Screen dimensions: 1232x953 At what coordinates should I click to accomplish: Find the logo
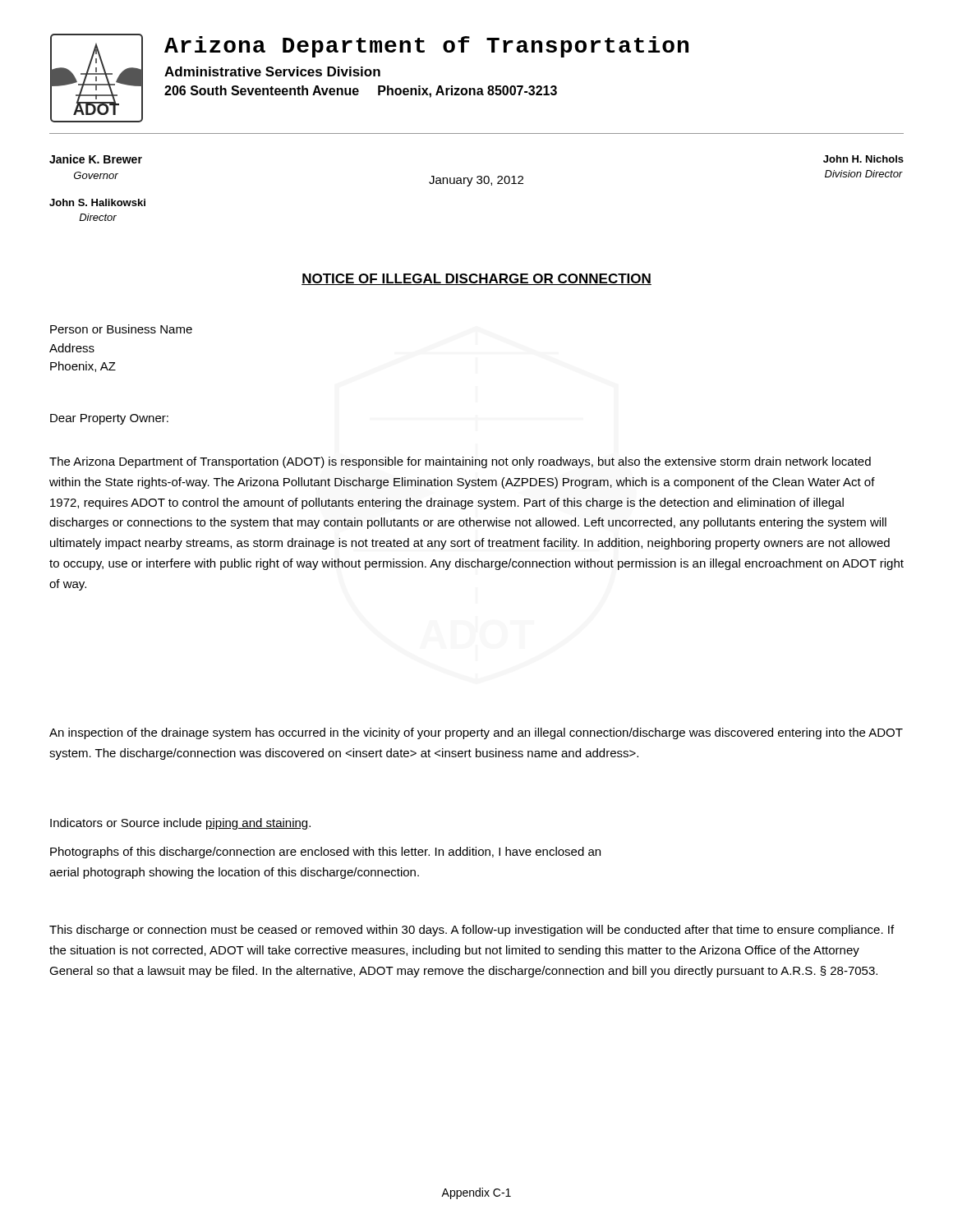476,79
